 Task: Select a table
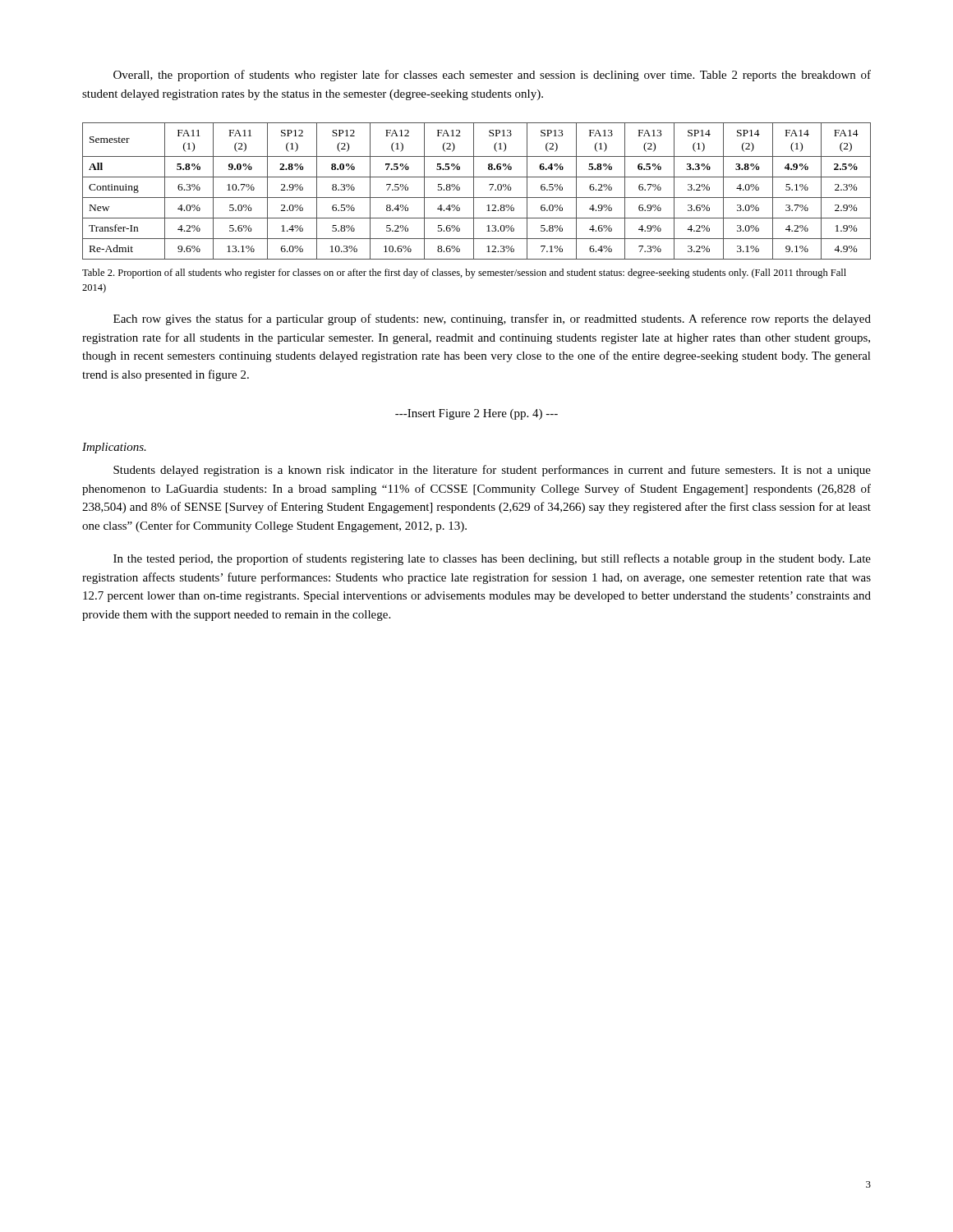click(476, 191)
